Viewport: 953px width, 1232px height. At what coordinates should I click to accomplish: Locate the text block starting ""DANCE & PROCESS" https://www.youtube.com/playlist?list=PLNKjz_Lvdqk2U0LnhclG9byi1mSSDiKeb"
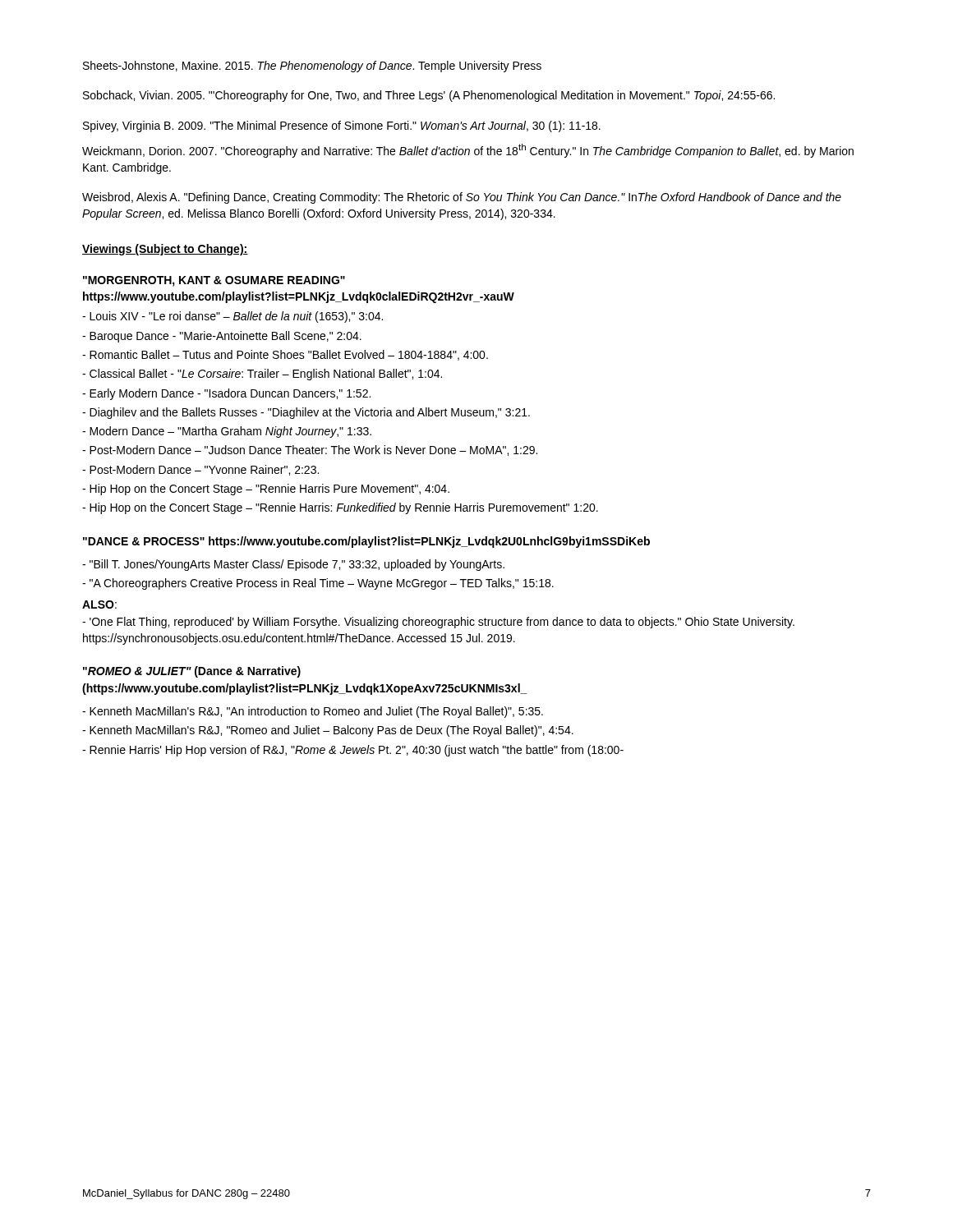coord(366,541)
